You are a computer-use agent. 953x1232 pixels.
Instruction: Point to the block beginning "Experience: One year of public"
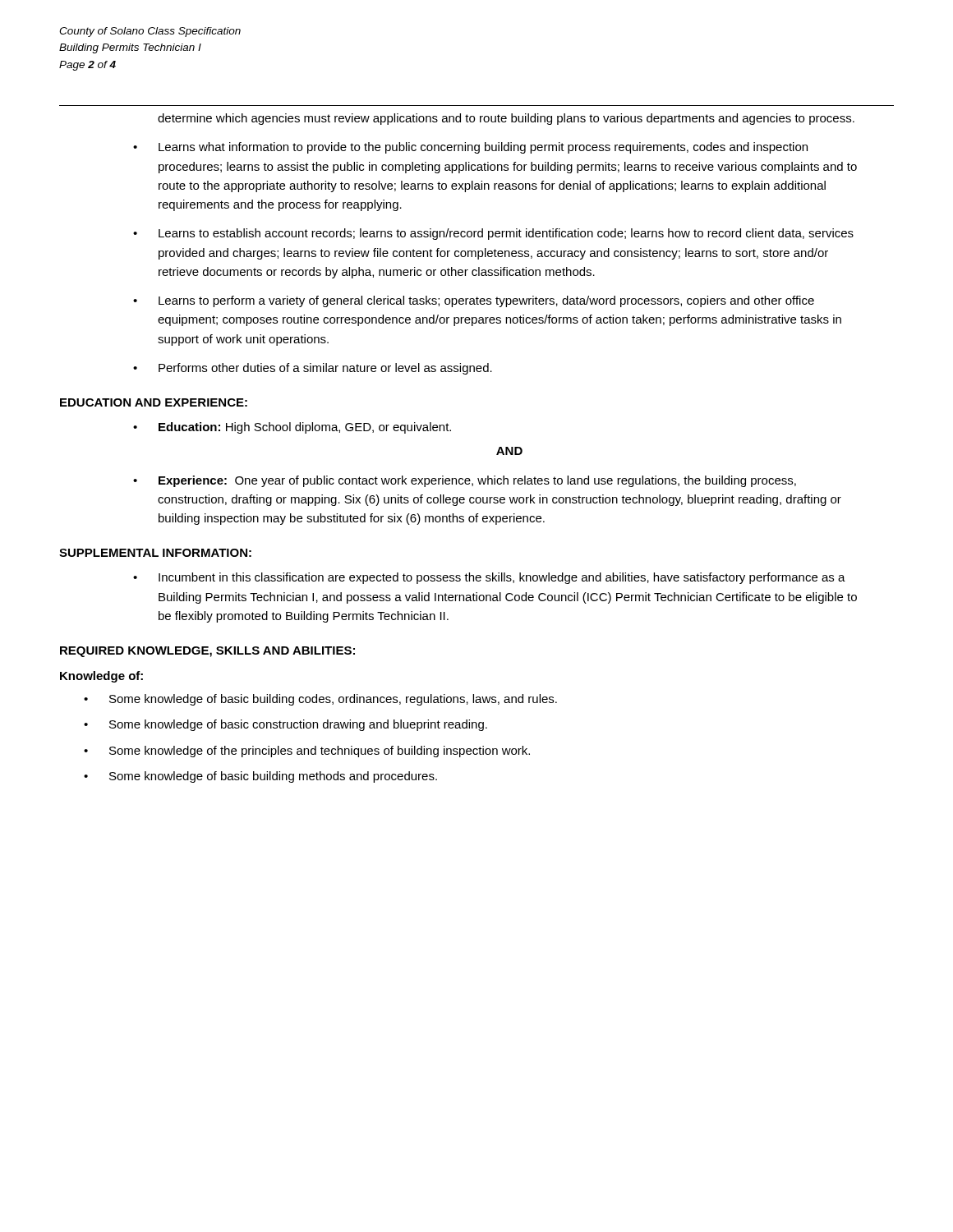499,499
